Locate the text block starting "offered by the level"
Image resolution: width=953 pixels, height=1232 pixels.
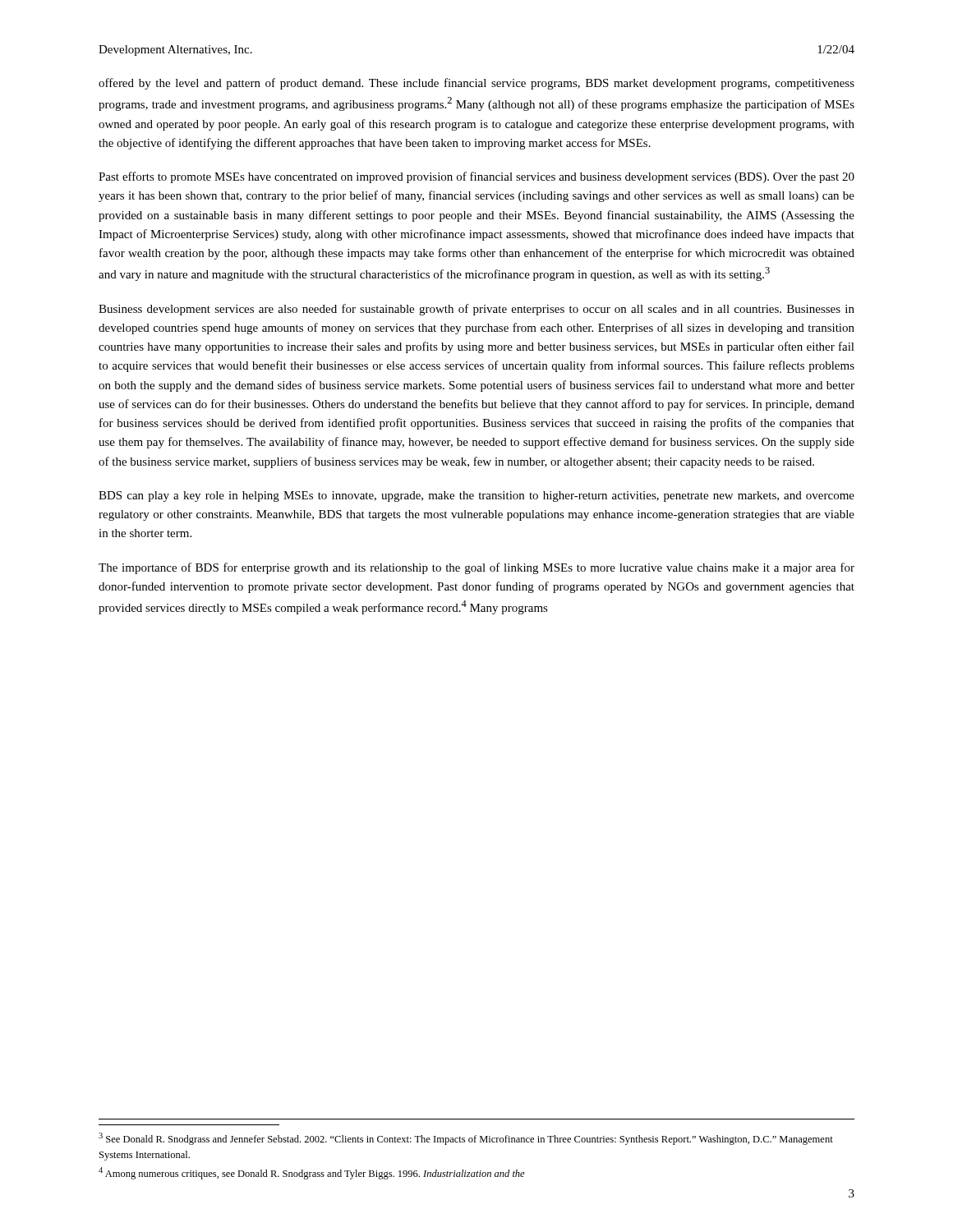pyautogui.click(x=476, y=113)
